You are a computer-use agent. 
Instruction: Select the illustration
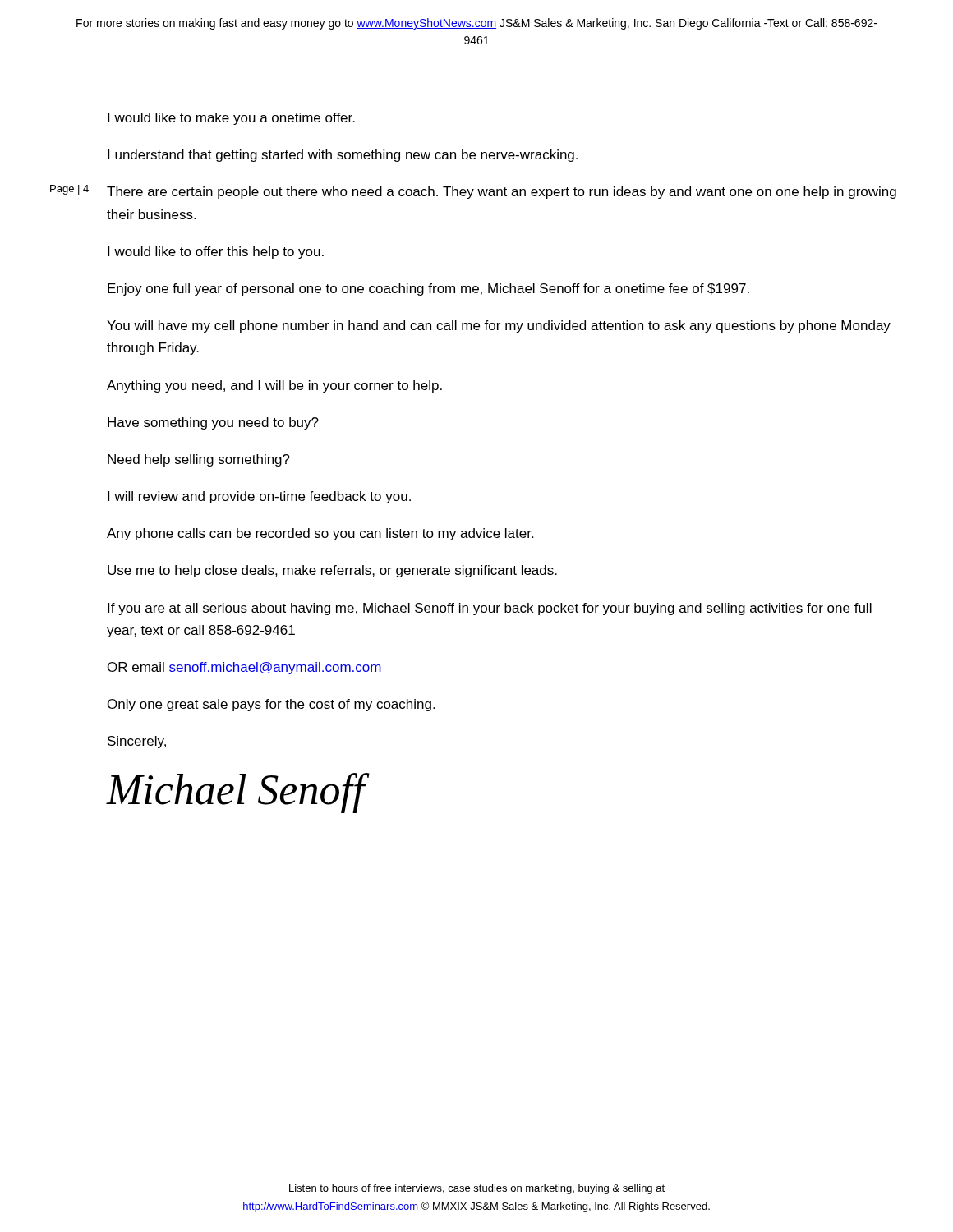coord(236,790)
